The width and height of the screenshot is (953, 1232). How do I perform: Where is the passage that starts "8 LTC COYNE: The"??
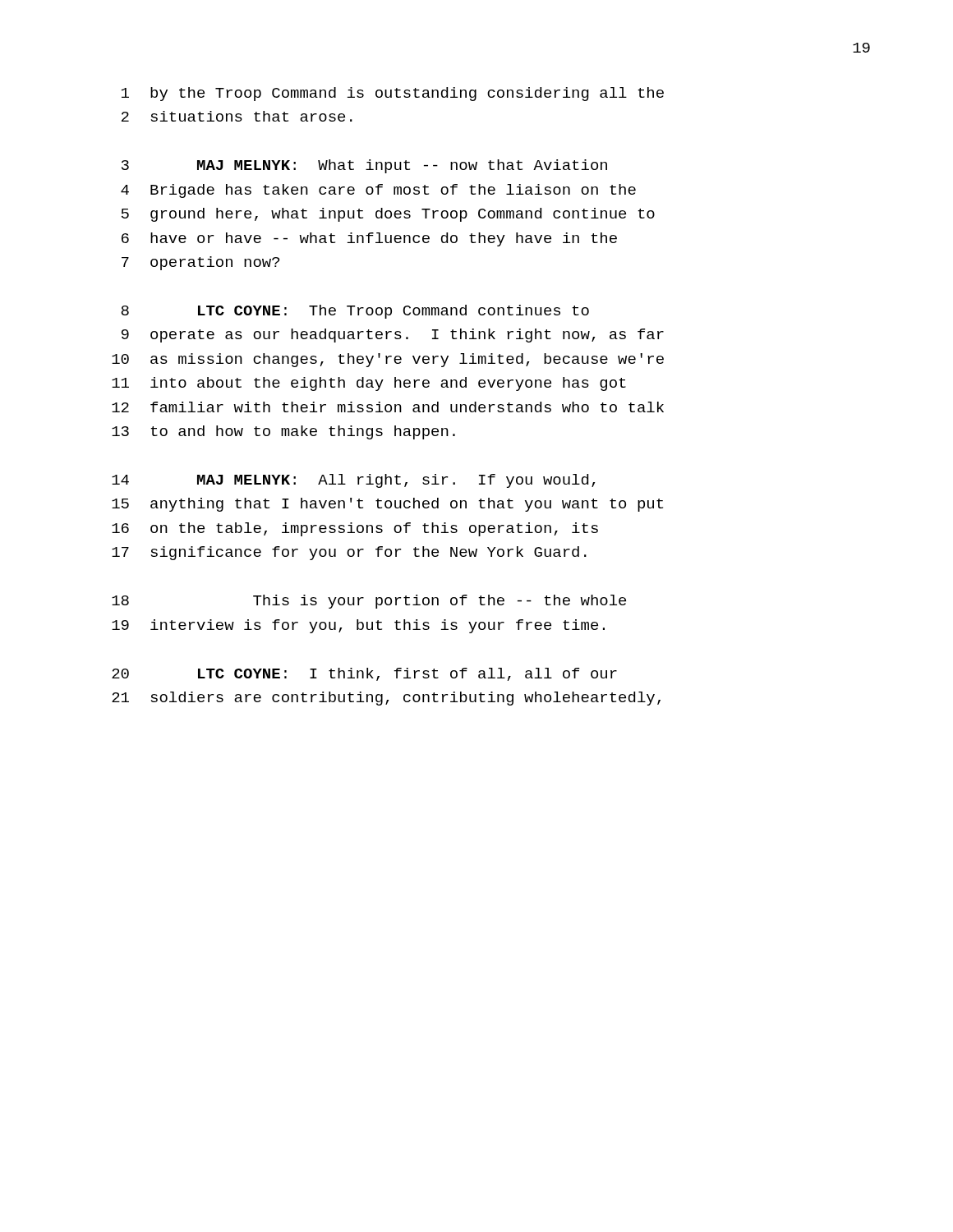pyautogui.click(x=481, y=372)
